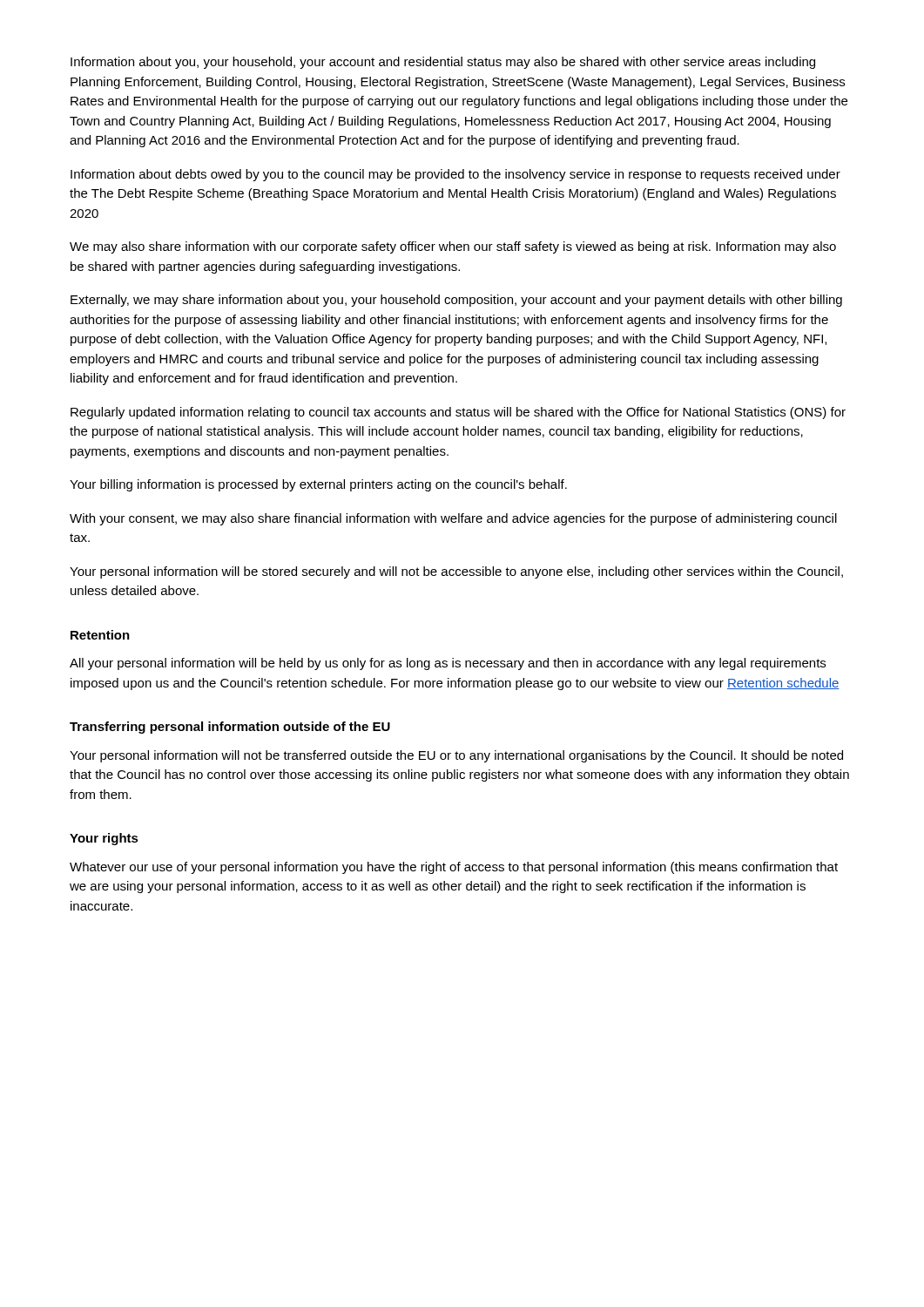Image resolution: width=924 pixels, height=1307 pixels.
Task: Select the element starting "Regularly updated information relating to"
Action: (x=458, y=431)
